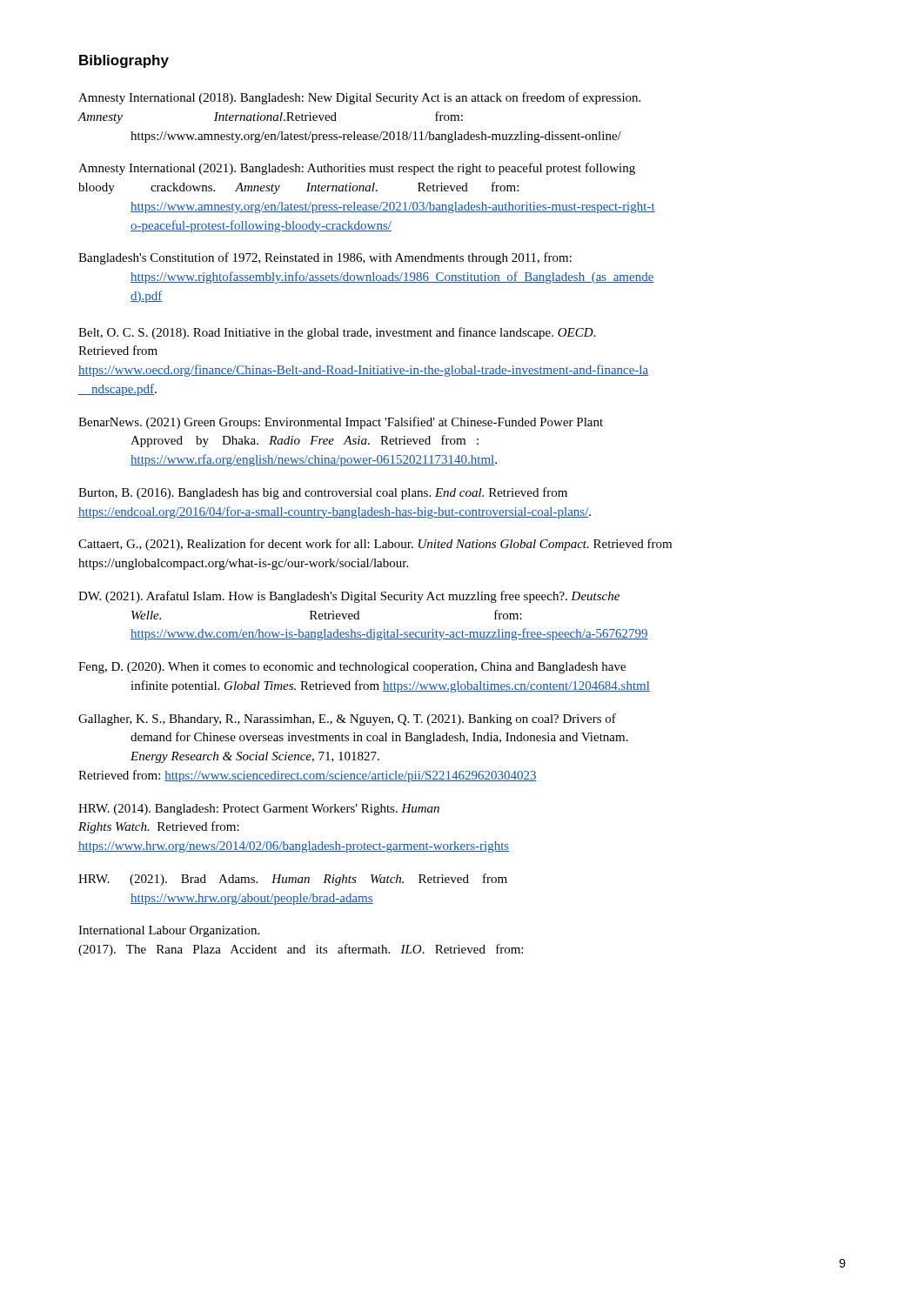Viewport: 924px width, 1305px height.
Task: Select the list item containing "International Labour Organization. (2017)."
Action: pos(301,940)
